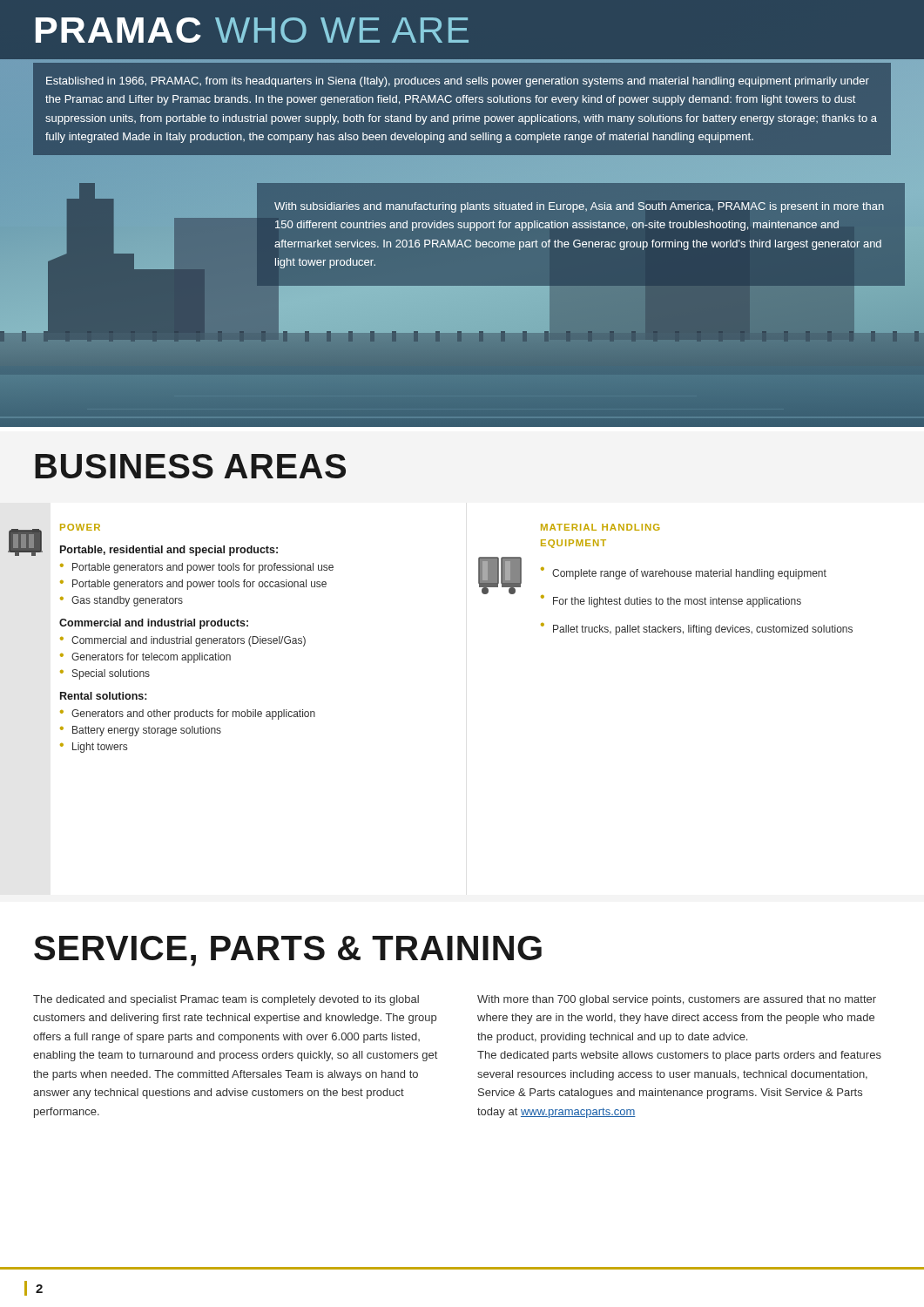Screen dimensions: 1307x924
Task: Find the text block containing "With more than 700 global service"
Action: [683, 1055]
